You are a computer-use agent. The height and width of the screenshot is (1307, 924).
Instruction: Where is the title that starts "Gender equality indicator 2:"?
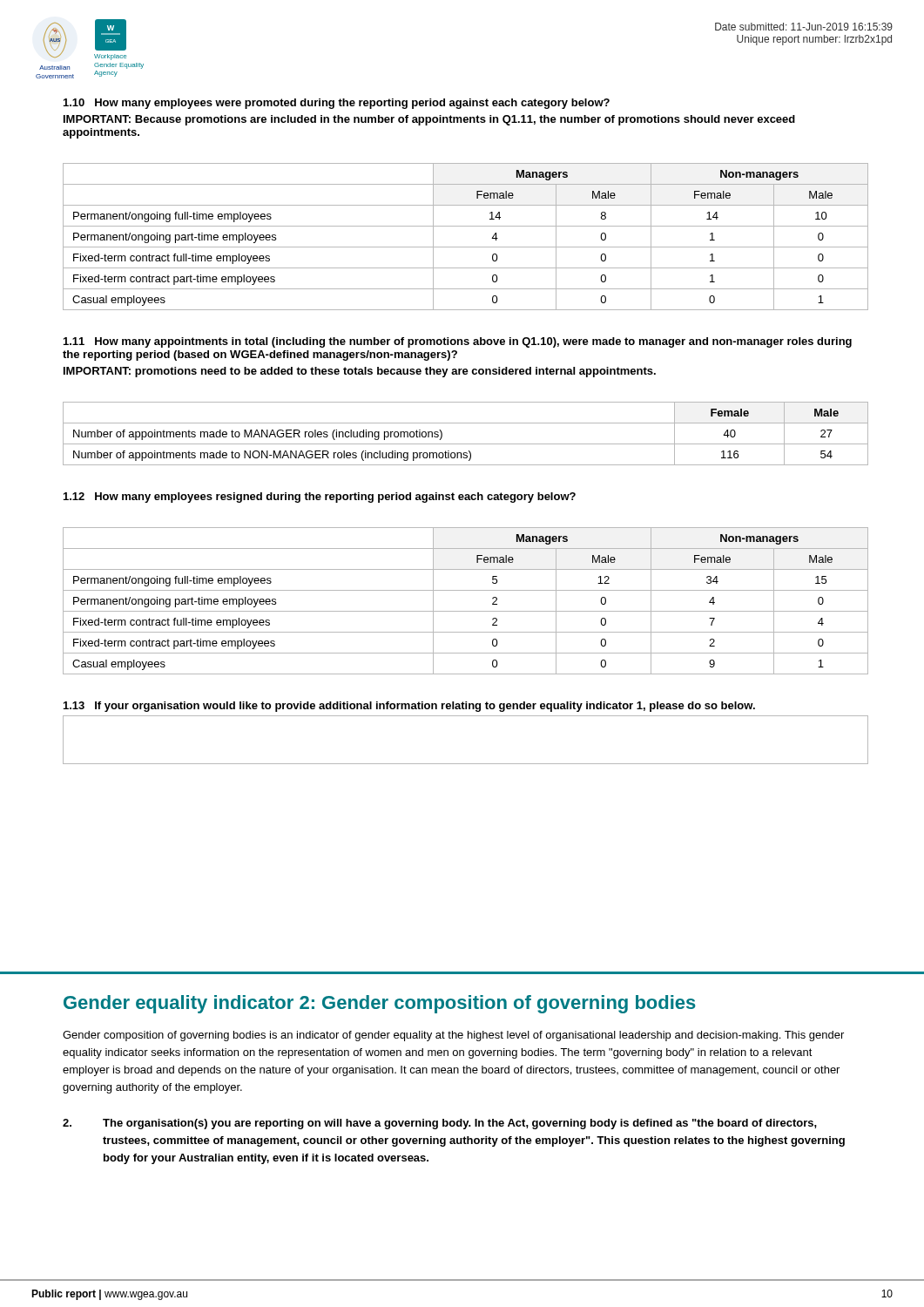(x=379, y=1002)
